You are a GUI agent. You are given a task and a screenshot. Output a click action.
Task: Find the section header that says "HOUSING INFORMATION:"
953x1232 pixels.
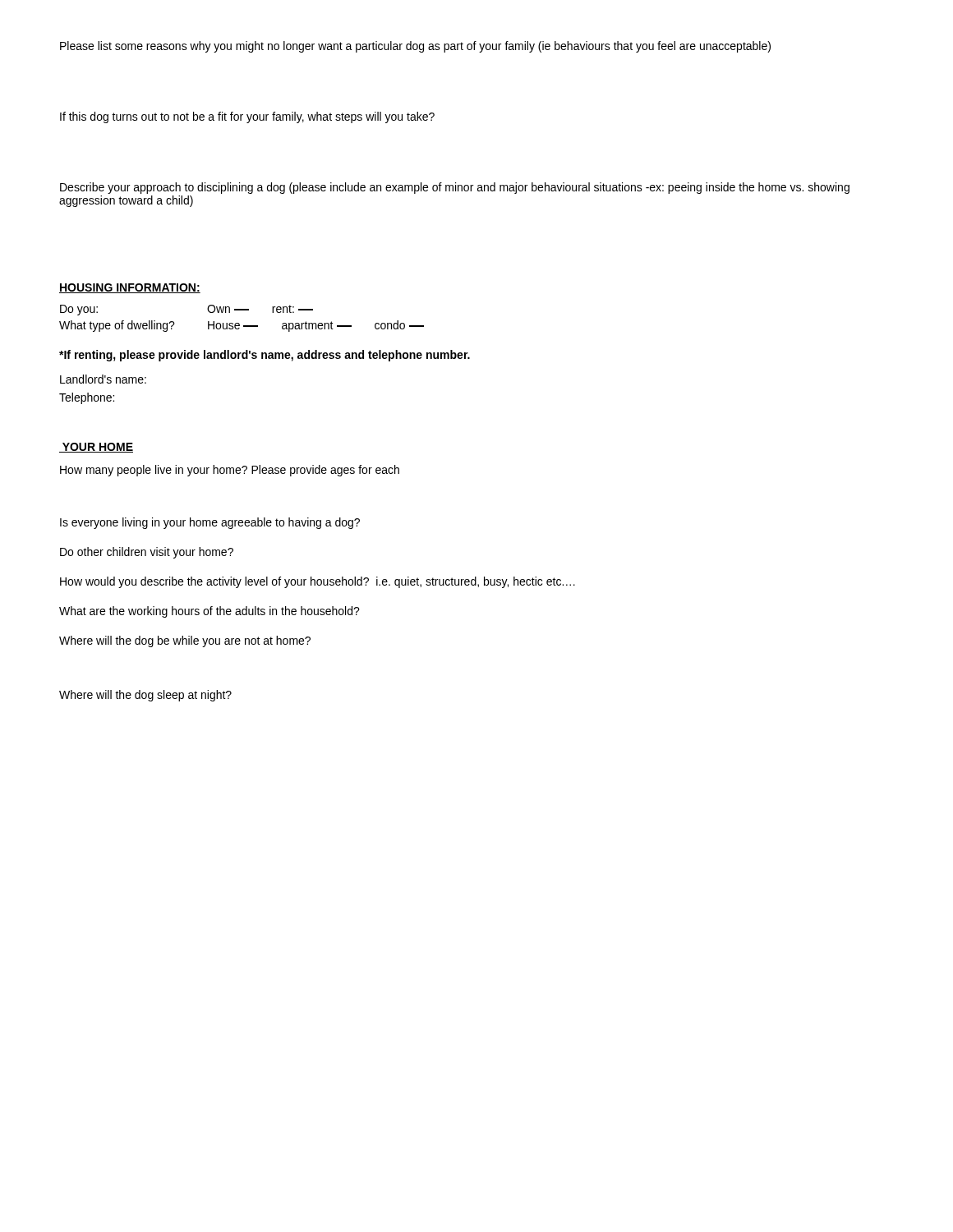(x=130, y=287)
